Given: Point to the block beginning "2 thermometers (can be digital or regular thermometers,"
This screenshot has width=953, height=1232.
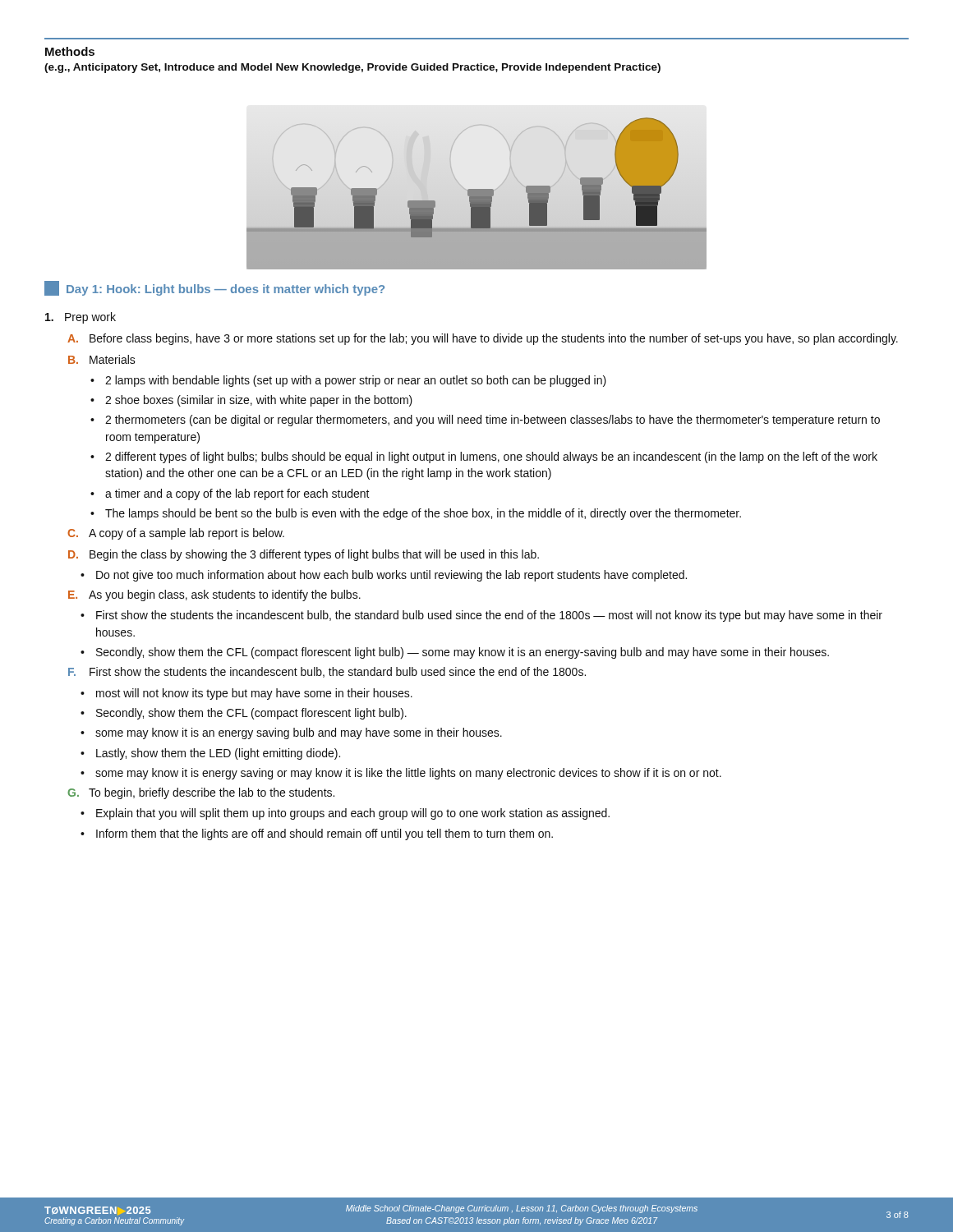Looking at the screenshot, I should point(493,428).
